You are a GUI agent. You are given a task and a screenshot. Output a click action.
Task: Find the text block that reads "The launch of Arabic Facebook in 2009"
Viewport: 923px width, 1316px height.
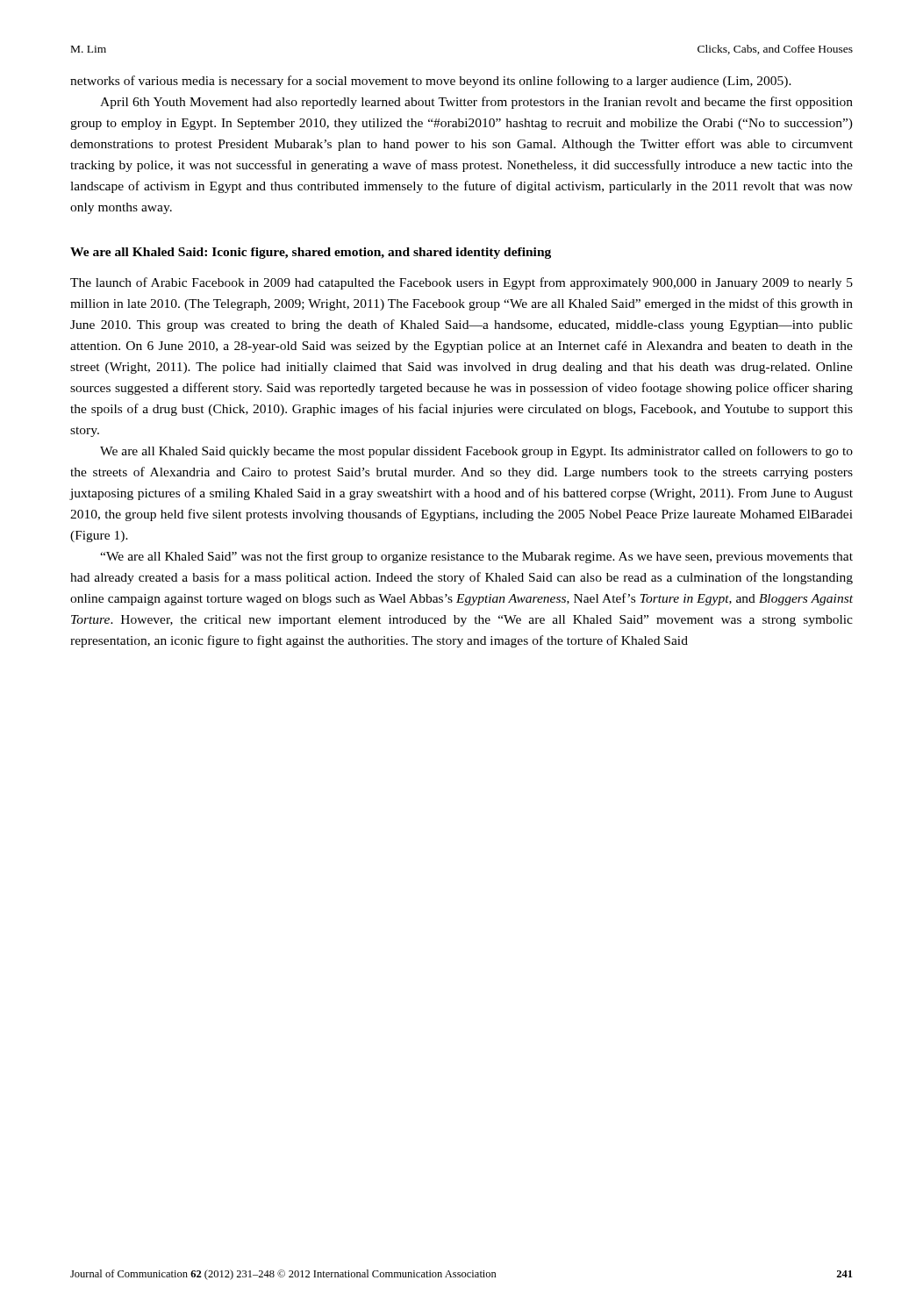tap(462, 461)
